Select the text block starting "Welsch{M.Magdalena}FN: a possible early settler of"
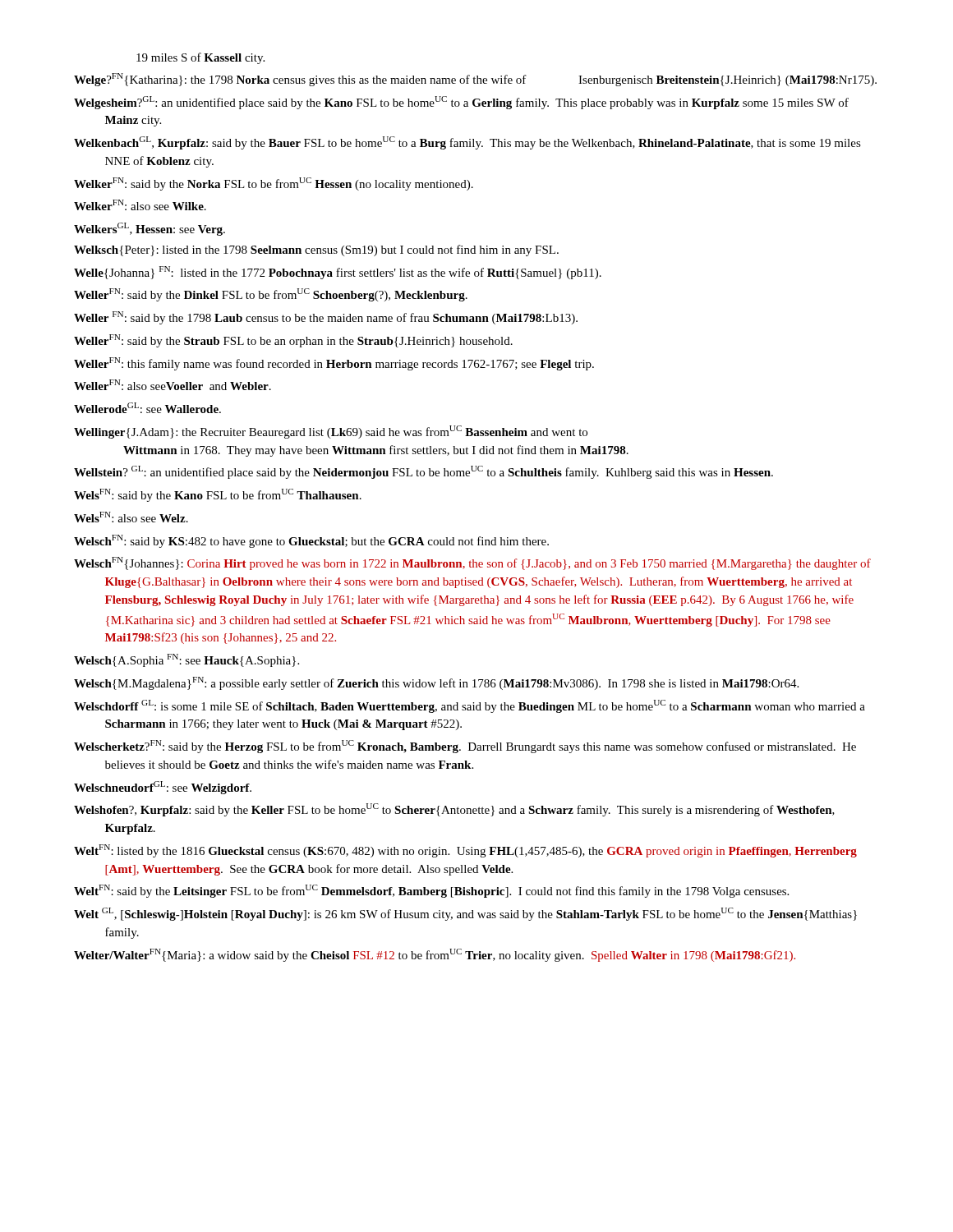 tap(437, 682)
